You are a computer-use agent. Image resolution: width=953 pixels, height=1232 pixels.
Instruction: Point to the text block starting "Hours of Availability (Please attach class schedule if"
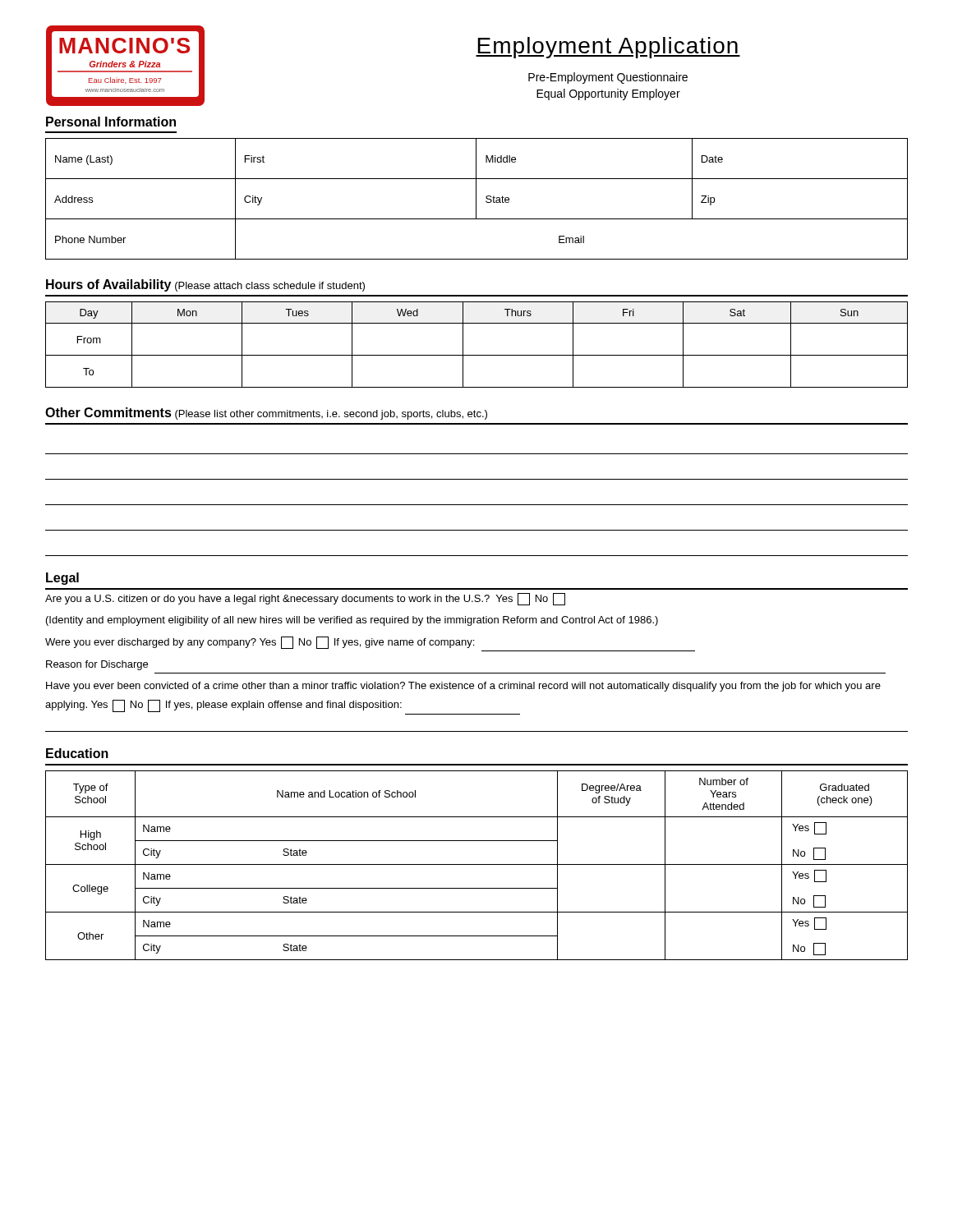tap(476, 287)
